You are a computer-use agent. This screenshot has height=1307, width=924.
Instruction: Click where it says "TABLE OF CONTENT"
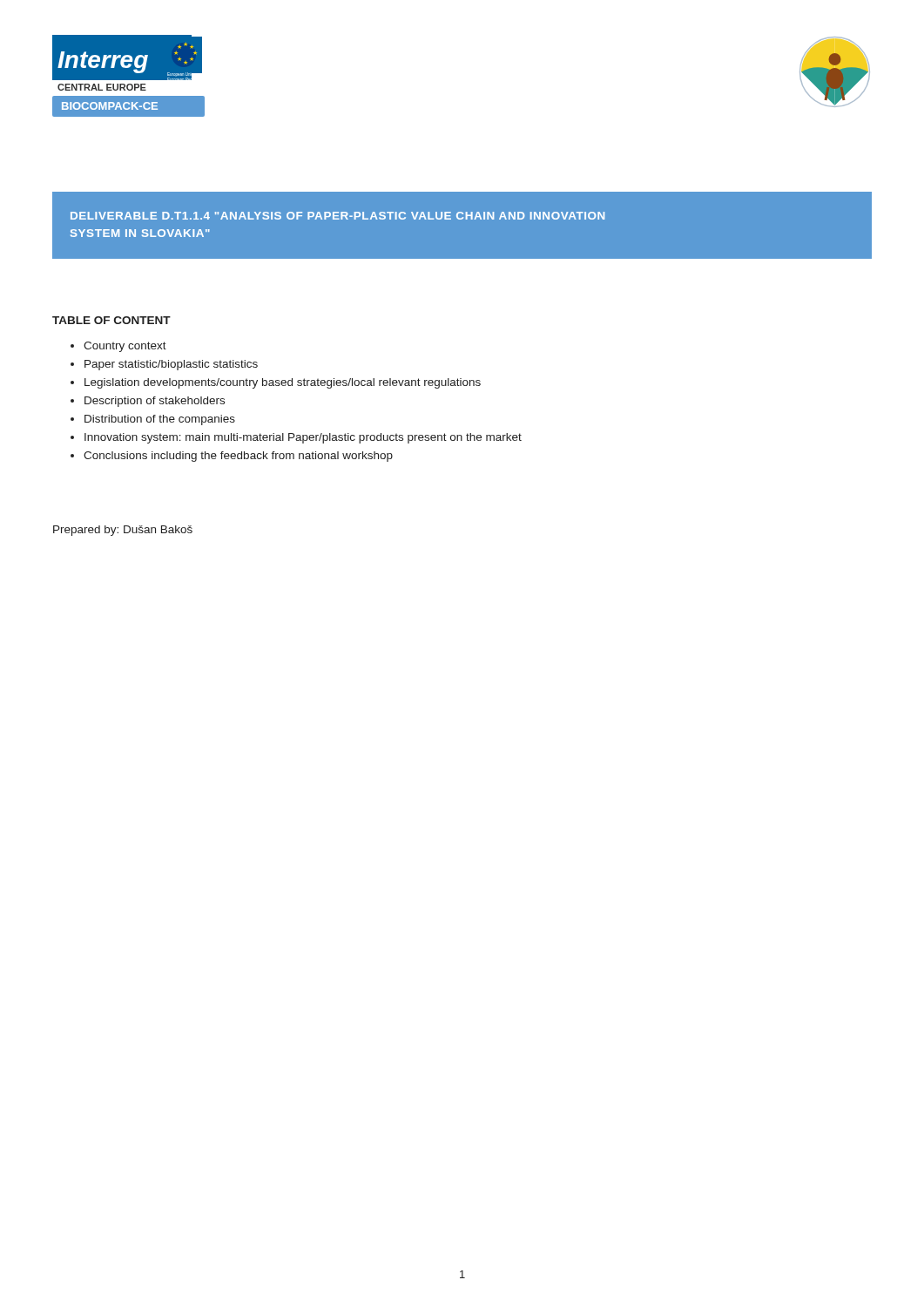[x=111, y=320]
